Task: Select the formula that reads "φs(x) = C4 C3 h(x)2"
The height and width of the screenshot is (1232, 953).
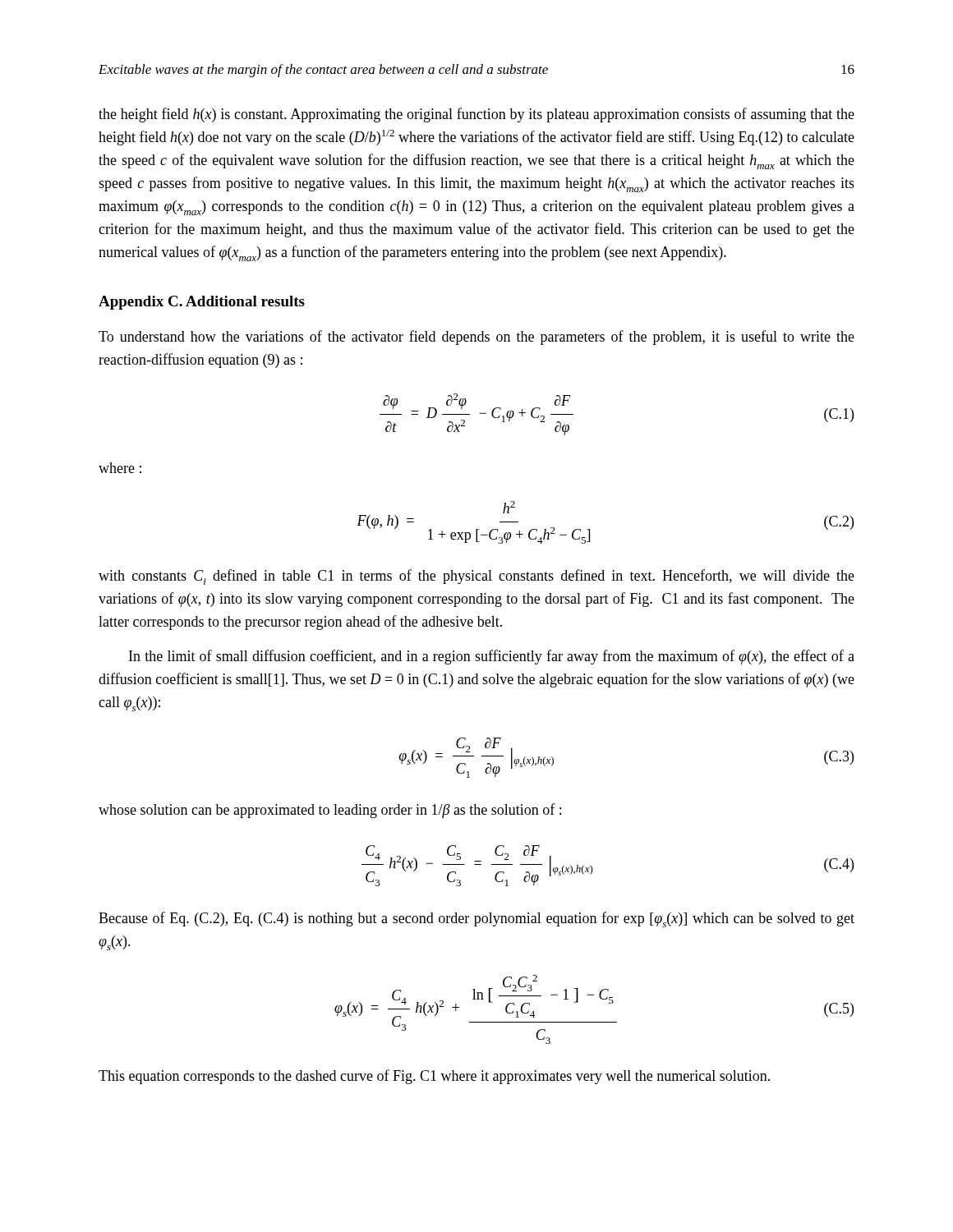Action: pyautogui.click(x=476, y=1009)
